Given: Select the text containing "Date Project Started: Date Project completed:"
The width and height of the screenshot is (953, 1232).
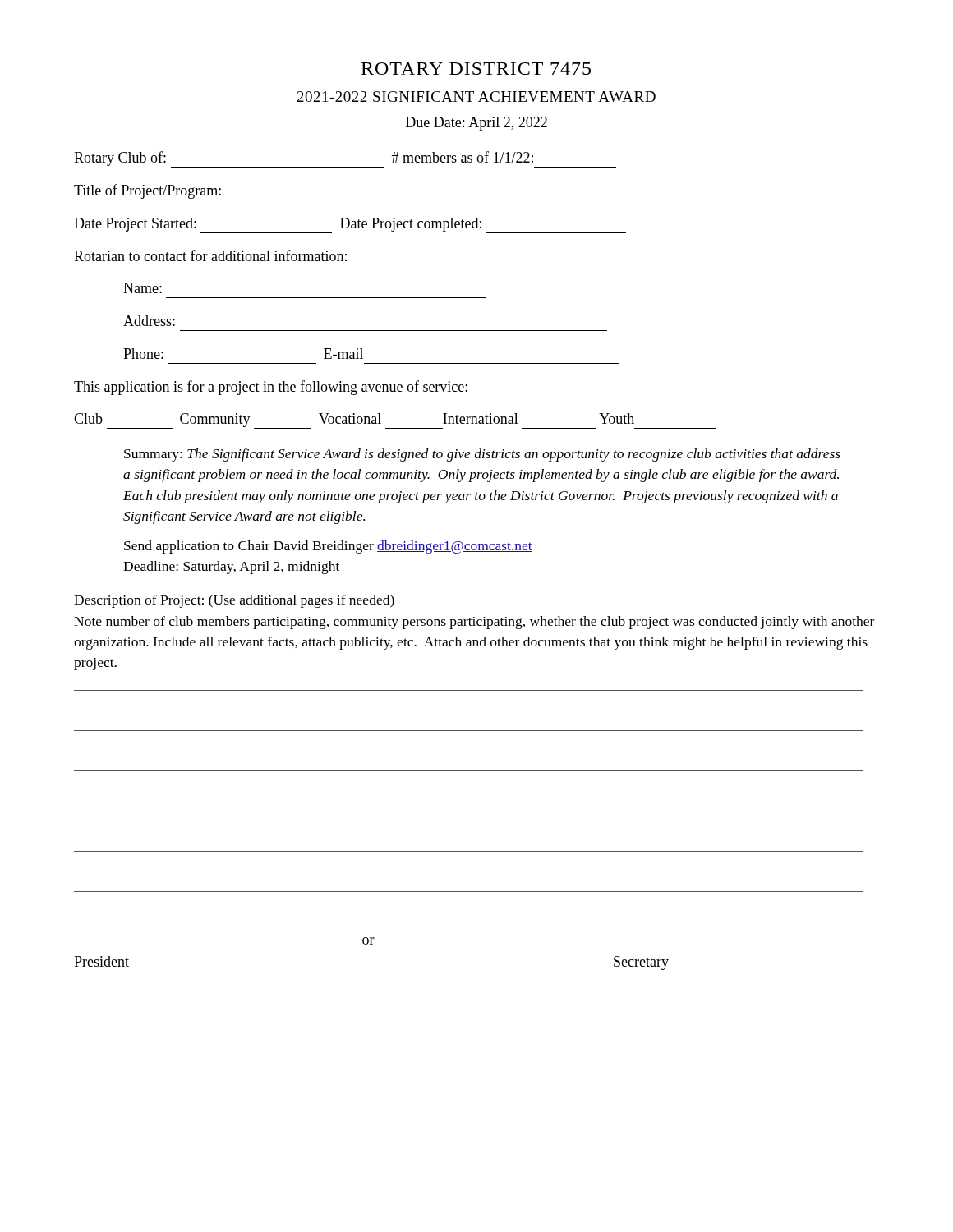Looking at the screenshot, I should pos(350,224).
